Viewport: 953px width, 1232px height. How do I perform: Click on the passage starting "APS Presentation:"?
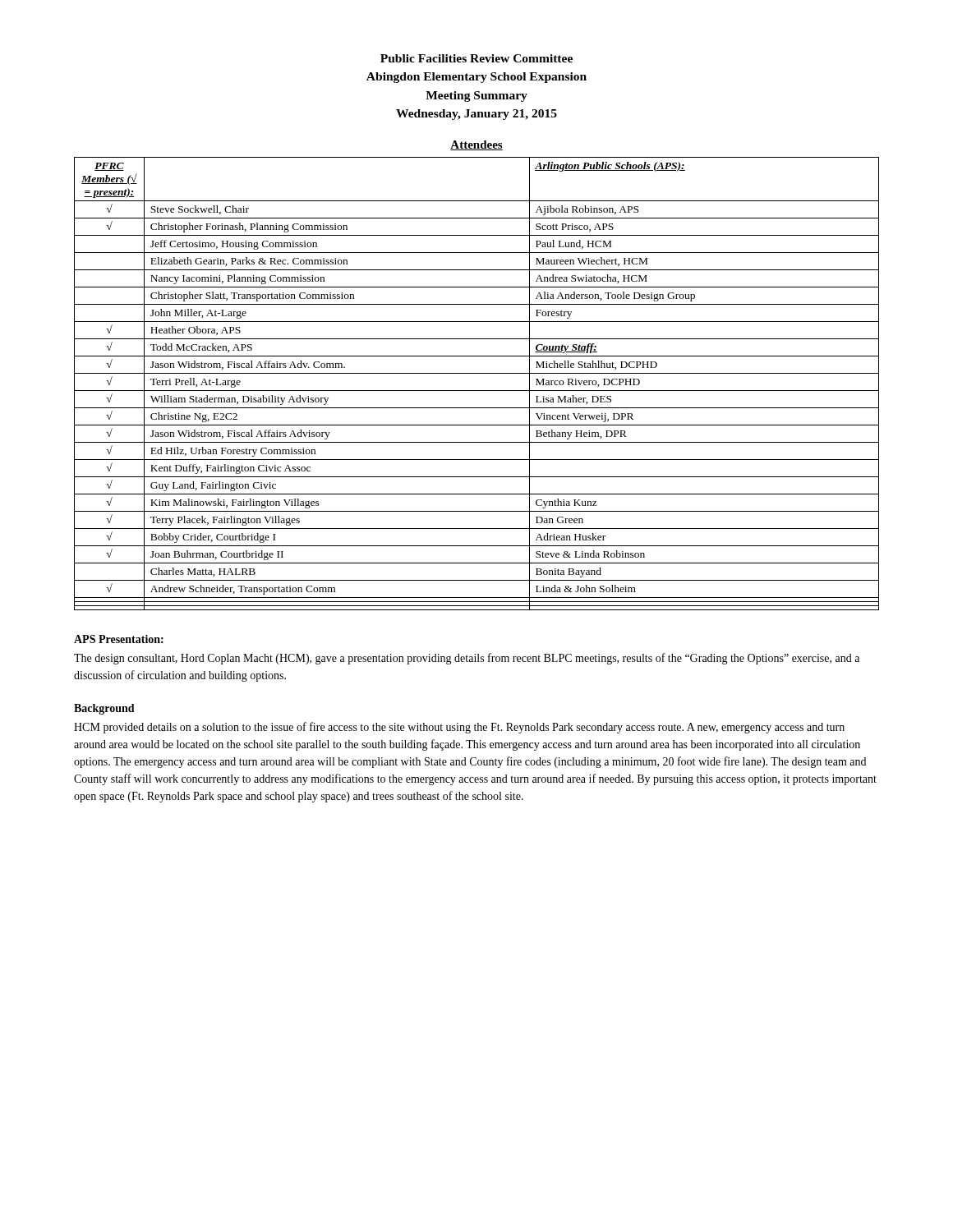[x=119, y=639]
